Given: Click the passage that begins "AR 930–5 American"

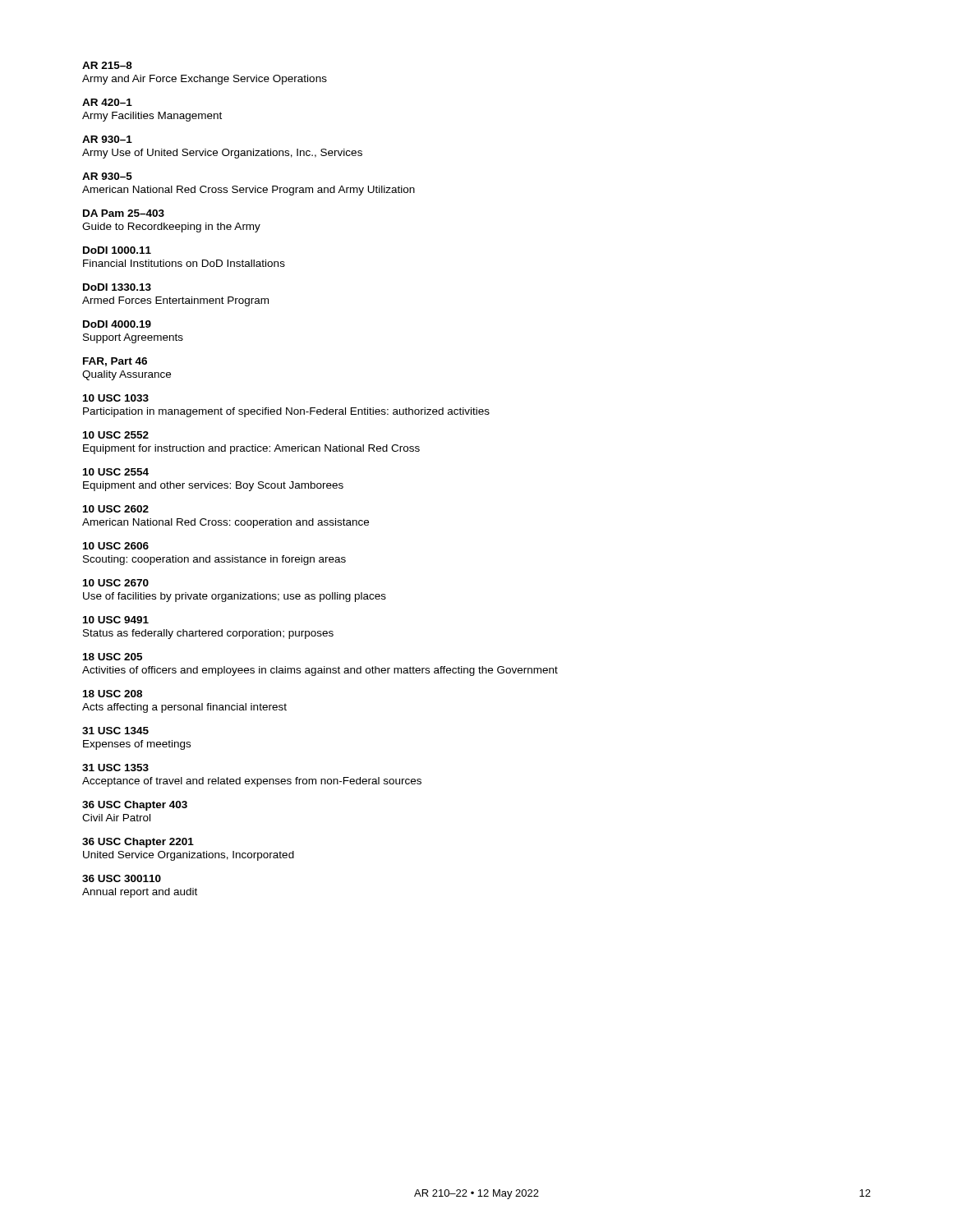Looking at the screenshot, I should (x=107, y=176).
